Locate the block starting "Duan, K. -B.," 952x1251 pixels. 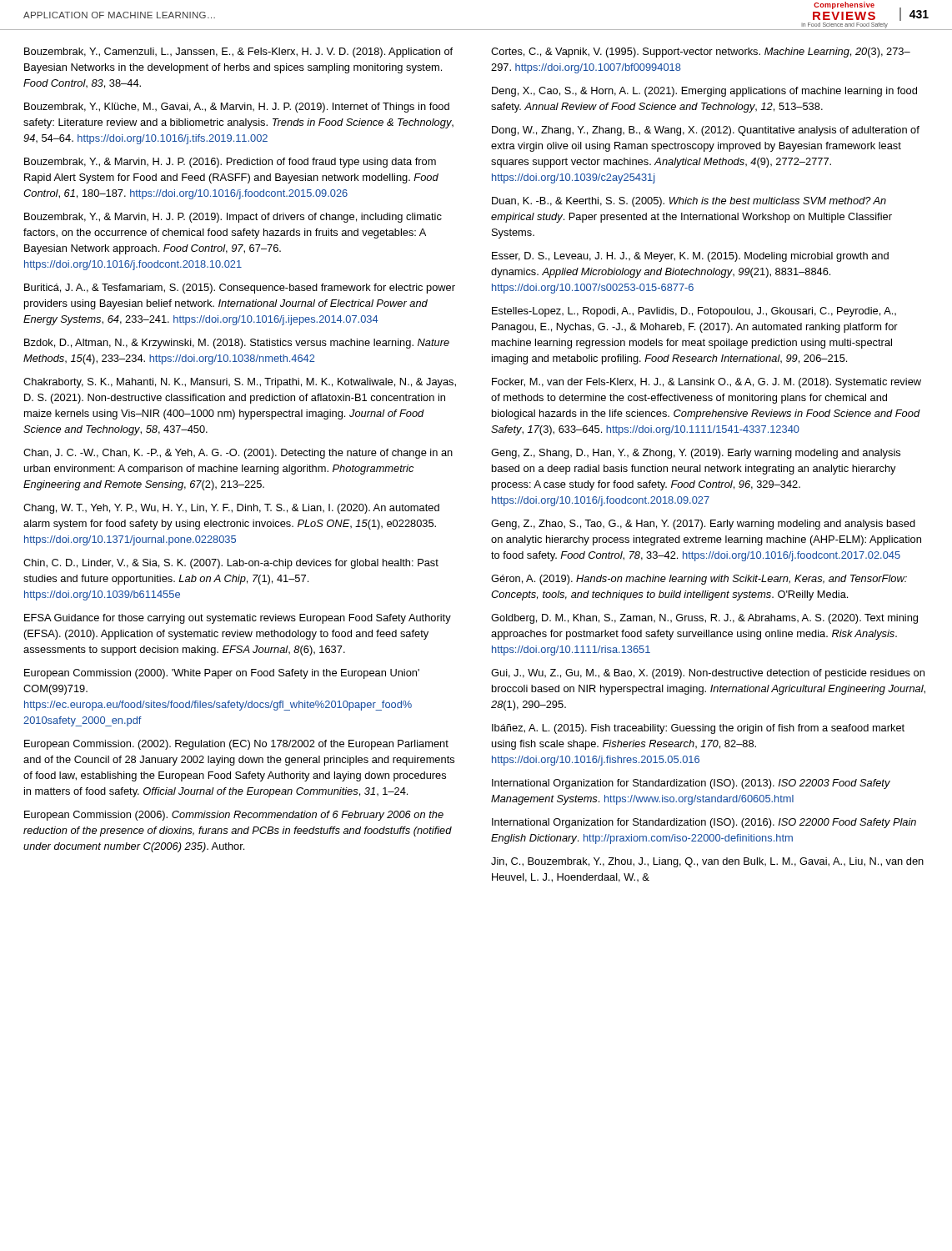point(691,216)
